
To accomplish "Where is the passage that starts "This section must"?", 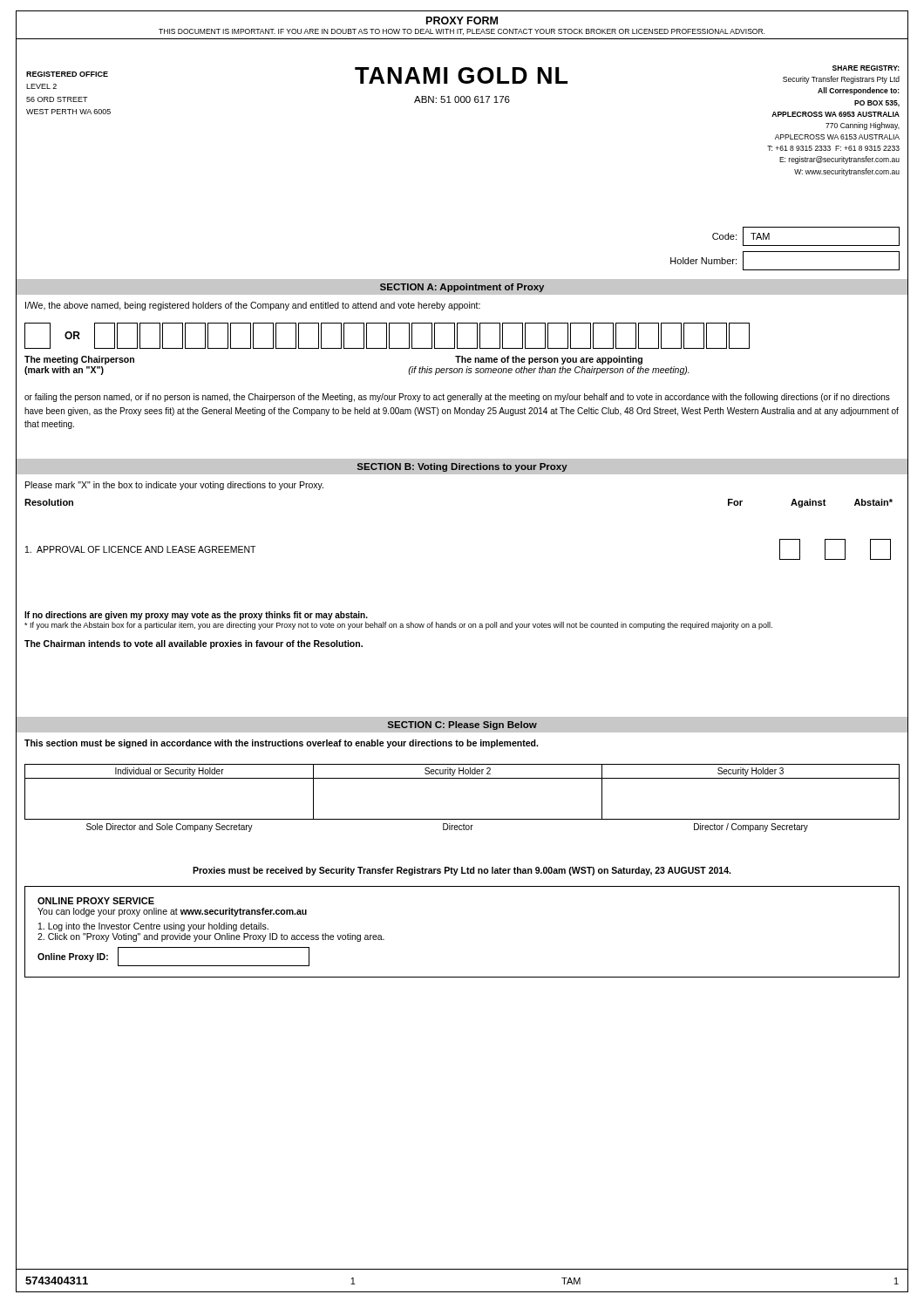I will [281, 743].
